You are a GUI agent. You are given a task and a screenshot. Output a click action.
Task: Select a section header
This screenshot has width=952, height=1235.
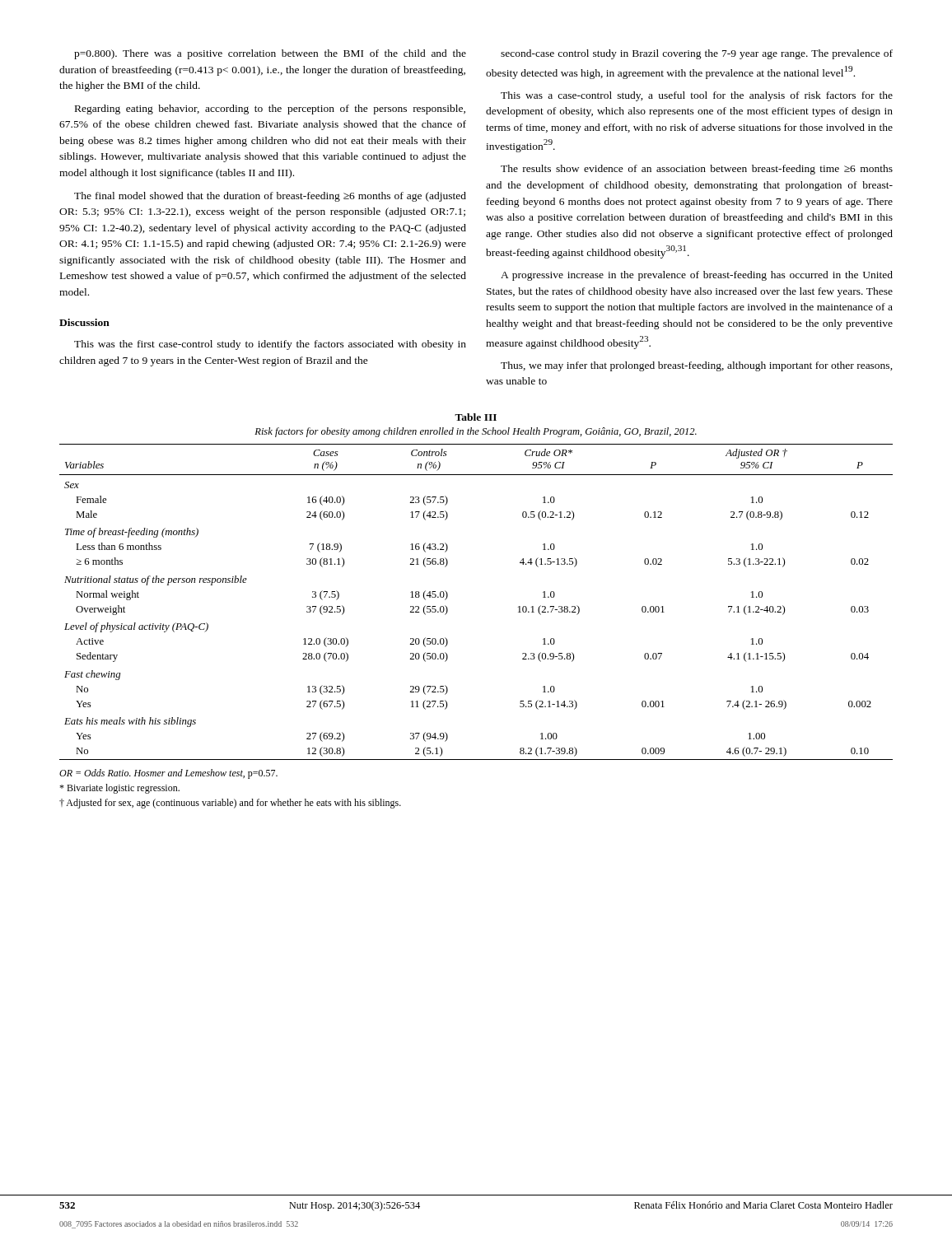point(84,323)
